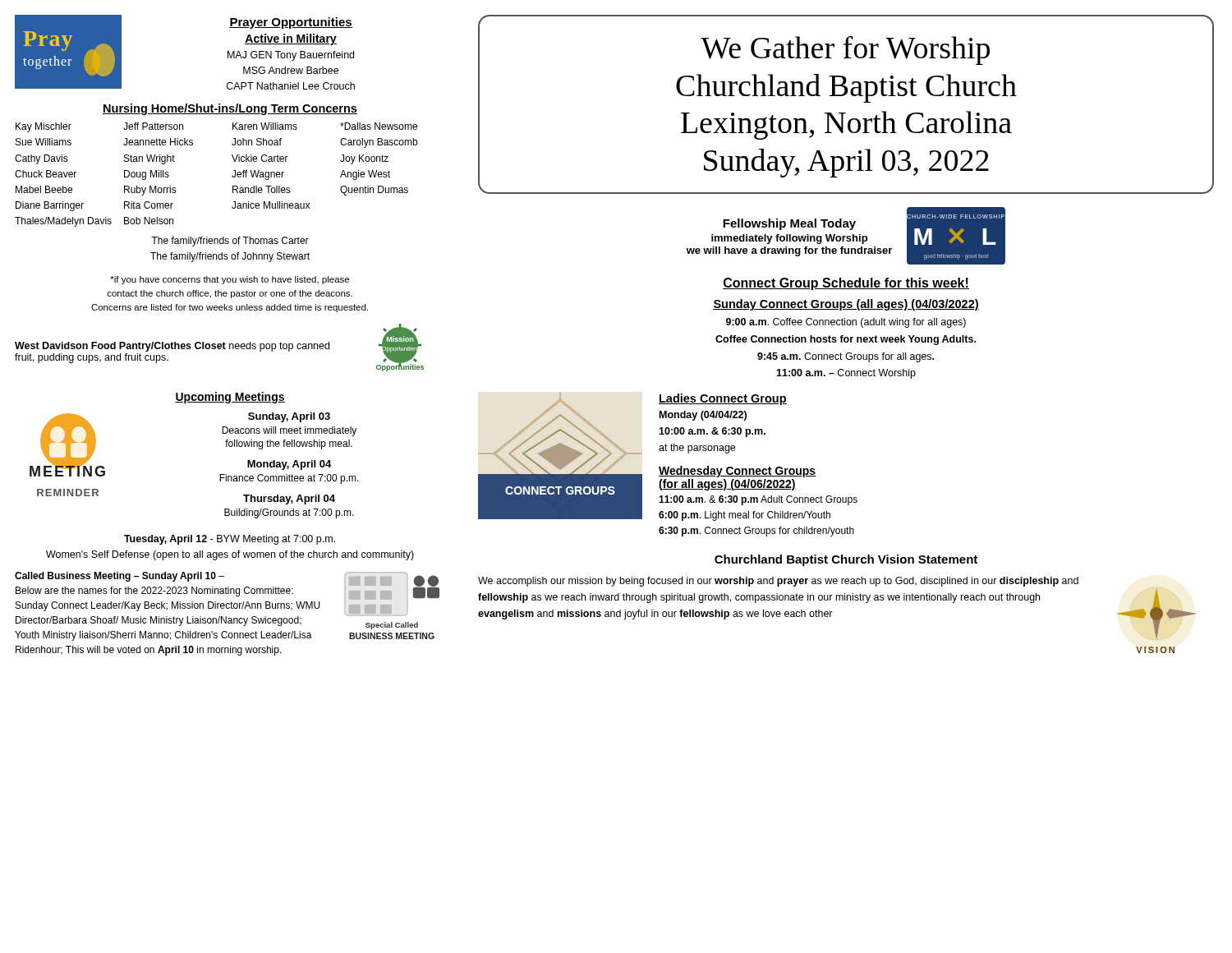This screenshot has height=953, width=1232.
Task: Find the passage starting "Randle Tolles"
Action: point(261,190)
